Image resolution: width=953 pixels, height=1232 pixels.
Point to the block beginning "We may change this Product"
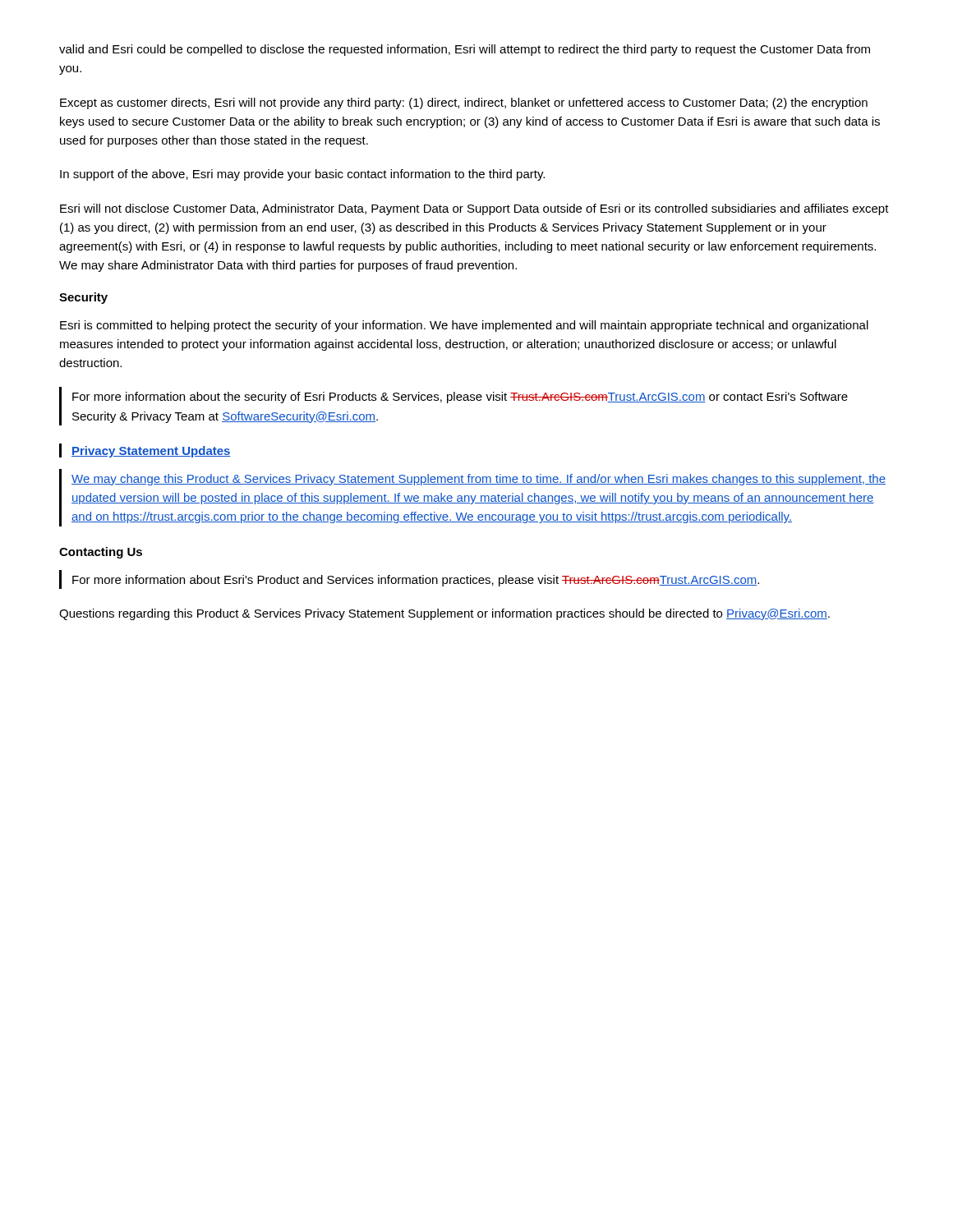(479, 497)
